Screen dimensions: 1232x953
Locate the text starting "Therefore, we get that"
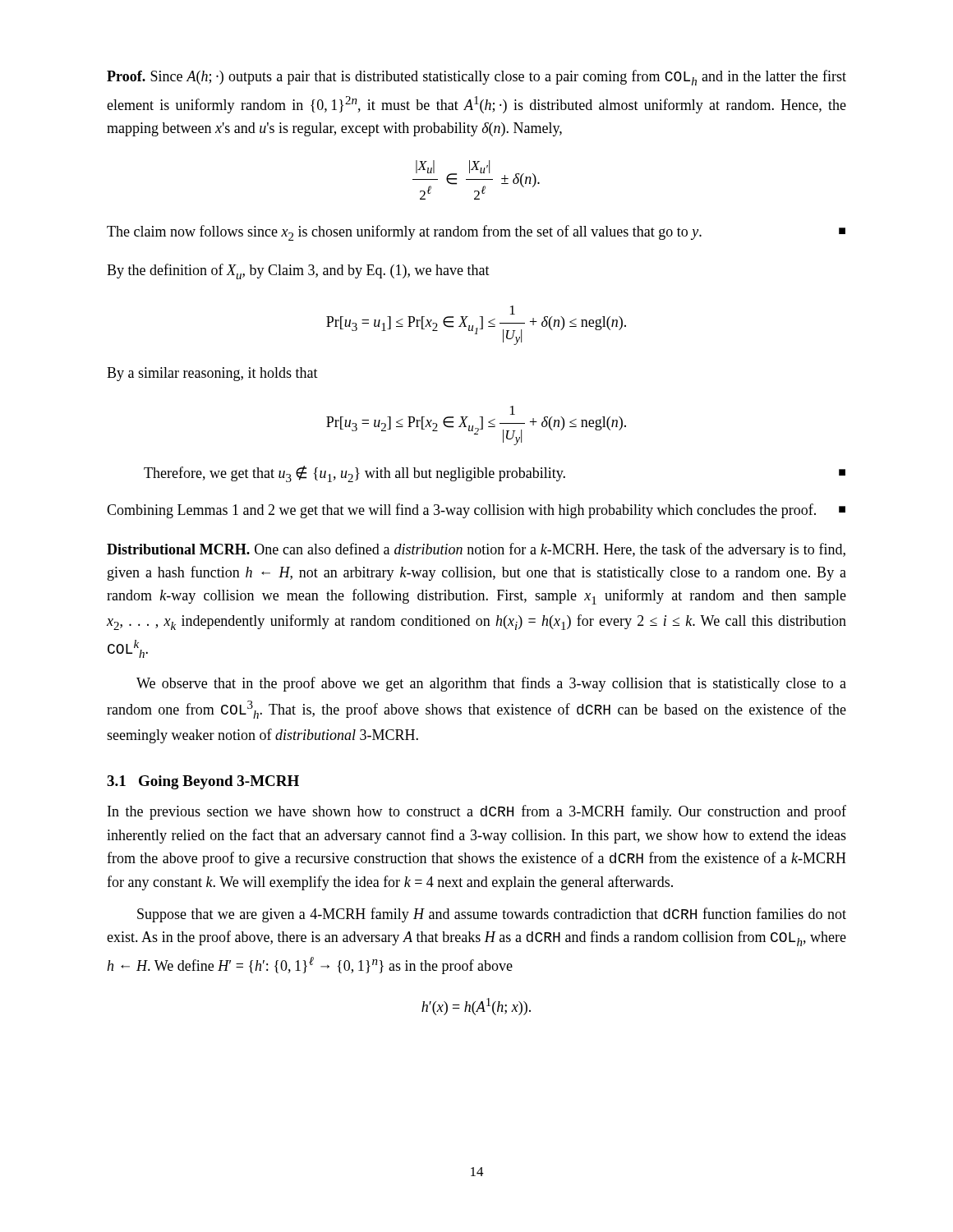(495, 473)
